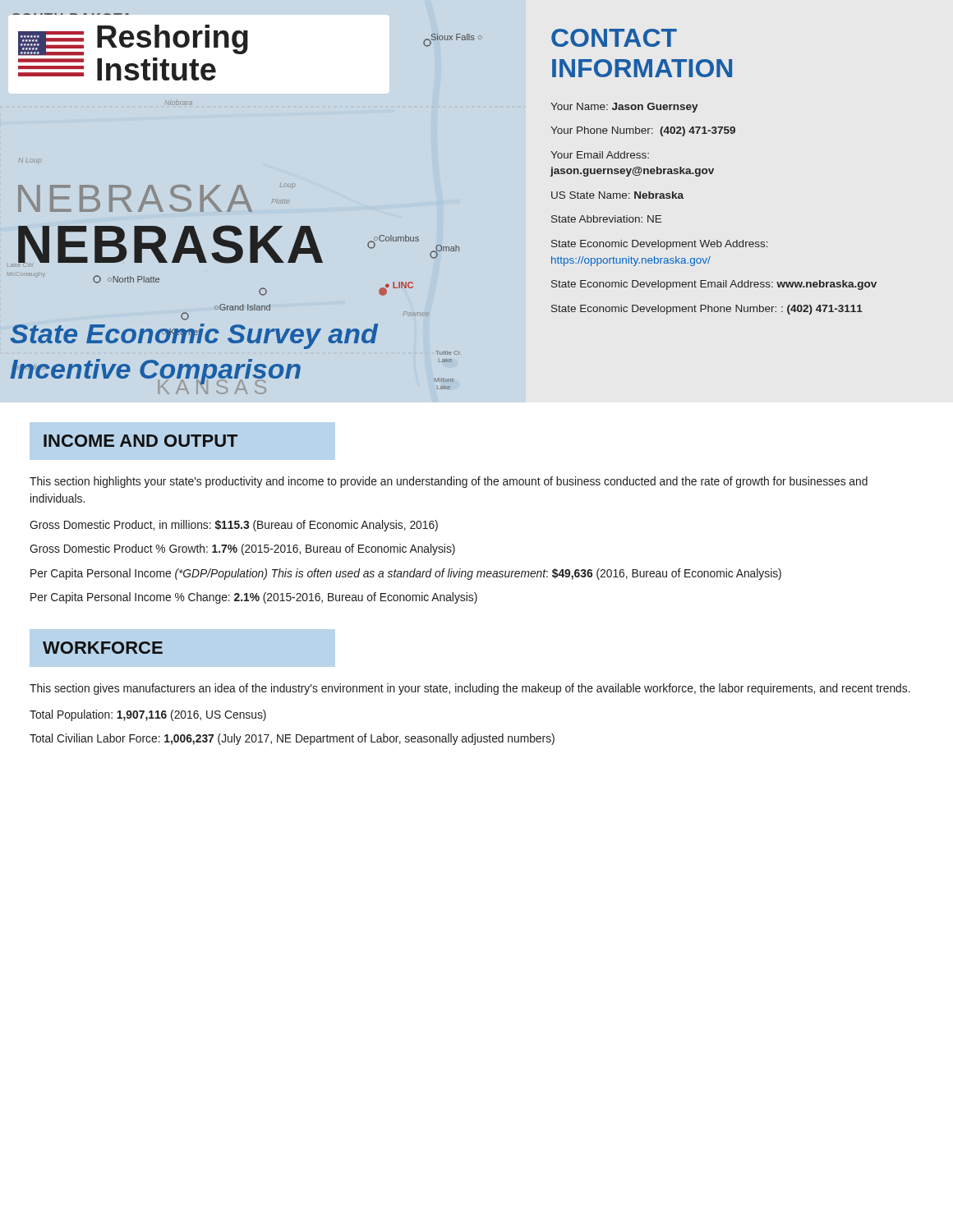Click on the text starting "State Economic Development Web Address:https://opportunity.nebraska.gov/"
Viewport: 953px width, 1232px height.
(659, 252)
